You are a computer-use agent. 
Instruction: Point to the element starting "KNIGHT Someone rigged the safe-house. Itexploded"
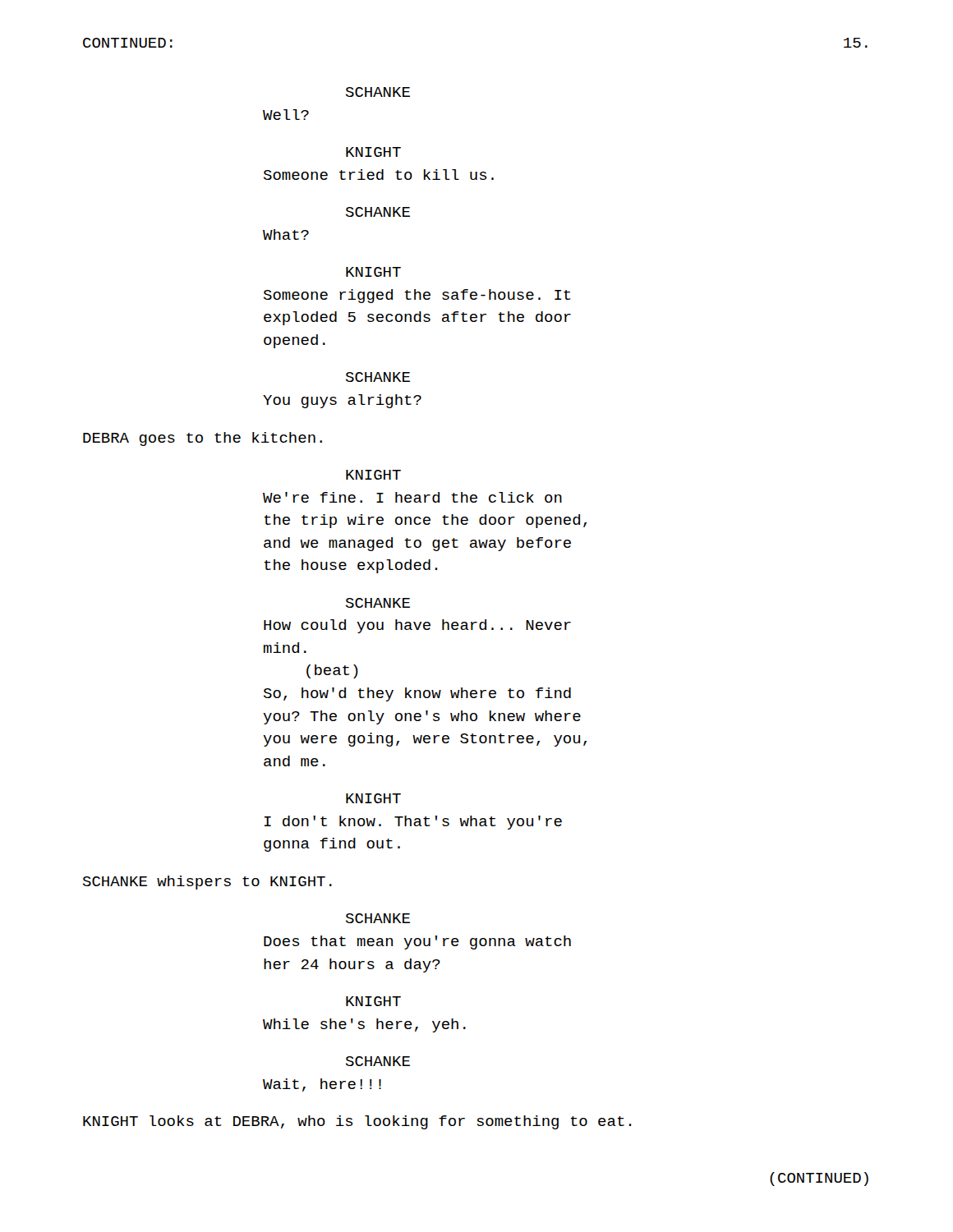coord(567,308)
